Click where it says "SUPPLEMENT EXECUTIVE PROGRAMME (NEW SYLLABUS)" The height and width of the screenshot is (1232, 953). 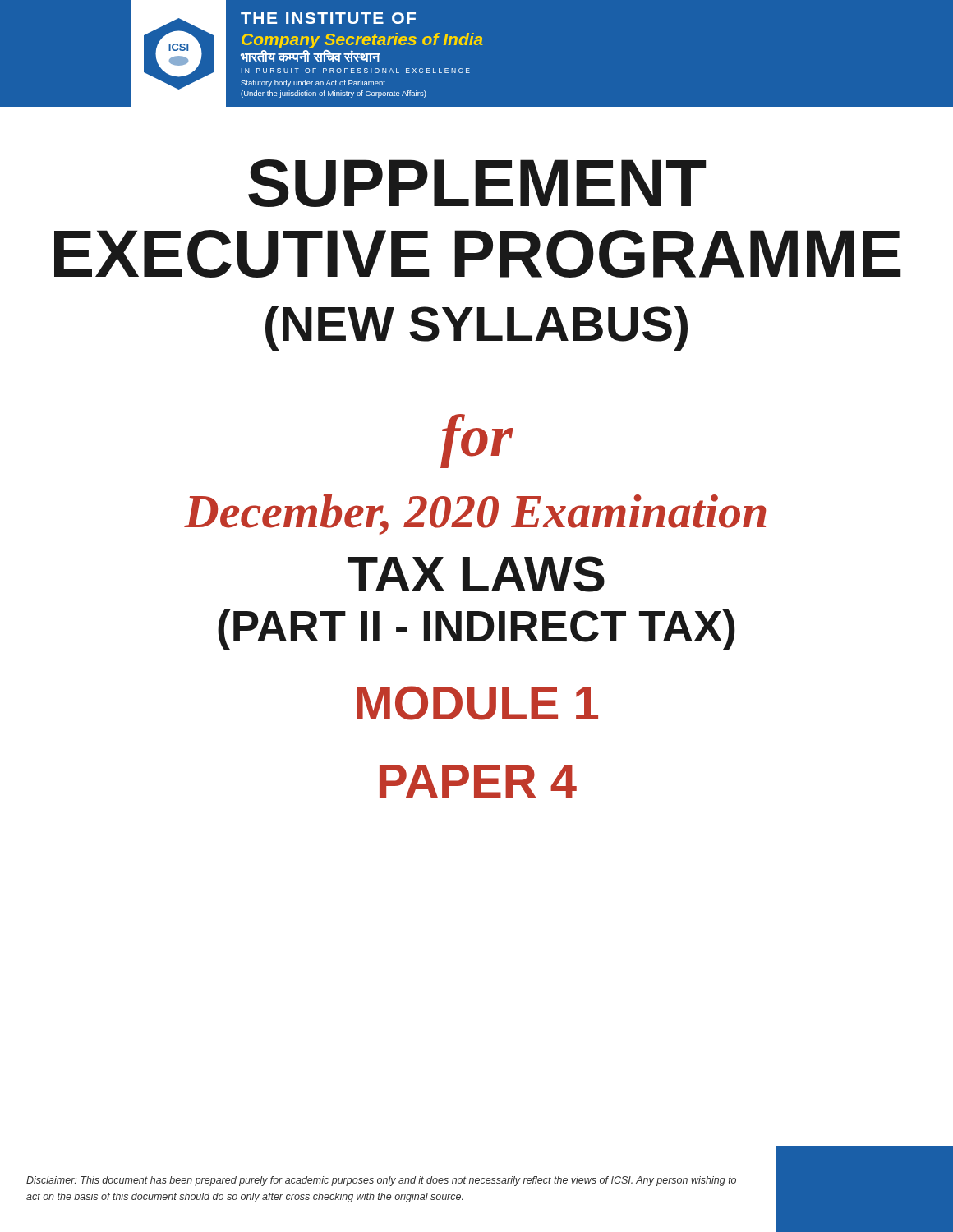[476, 249]
